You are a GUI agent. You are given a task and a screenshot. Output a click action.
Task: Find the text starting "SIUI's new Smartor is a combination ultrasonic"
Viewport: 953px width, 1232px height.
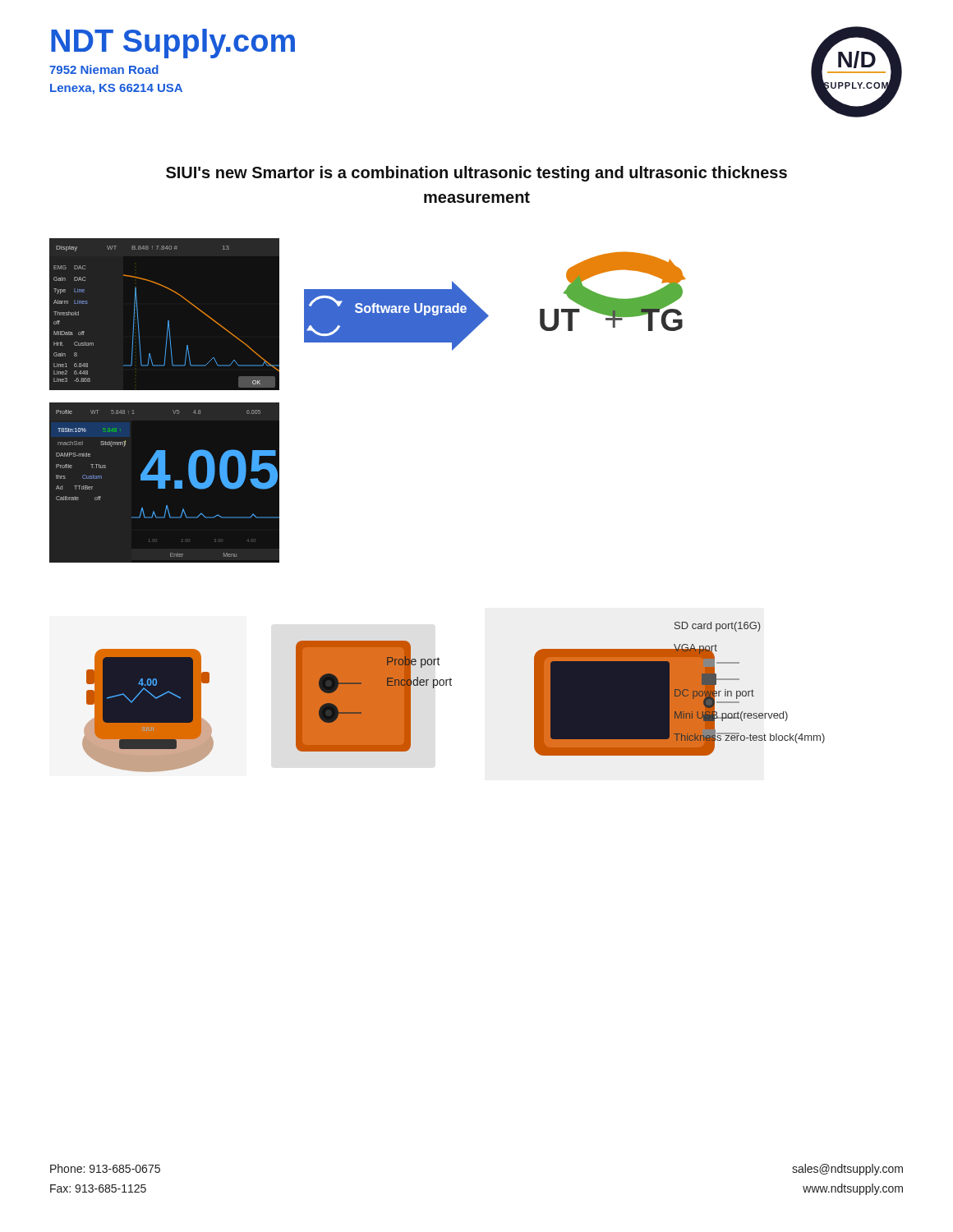(476, 185)
